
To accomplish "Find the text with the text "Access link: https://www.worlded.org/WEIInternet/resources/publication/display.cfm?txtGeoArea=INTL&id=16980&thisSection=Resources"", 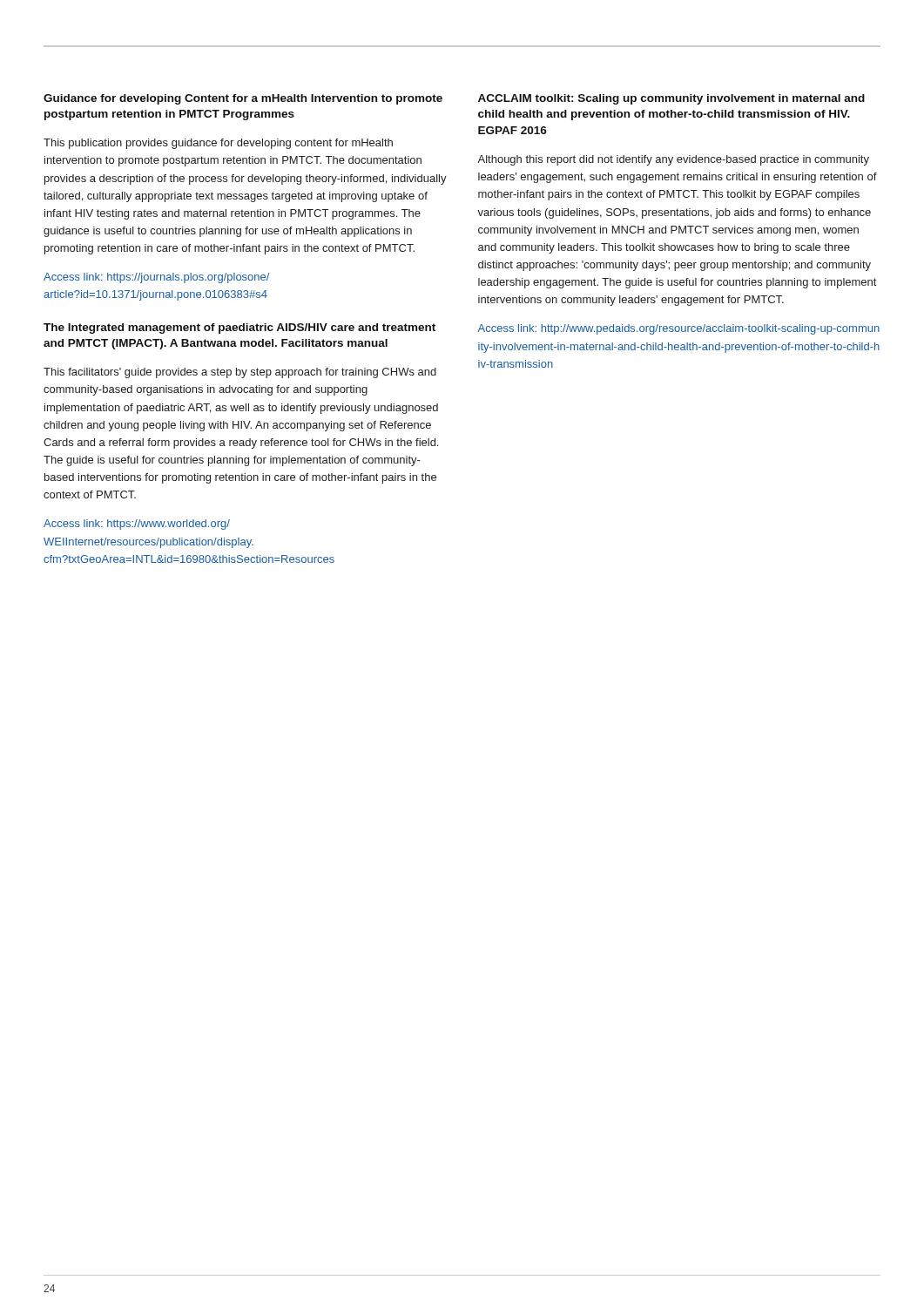I will 245,542.
